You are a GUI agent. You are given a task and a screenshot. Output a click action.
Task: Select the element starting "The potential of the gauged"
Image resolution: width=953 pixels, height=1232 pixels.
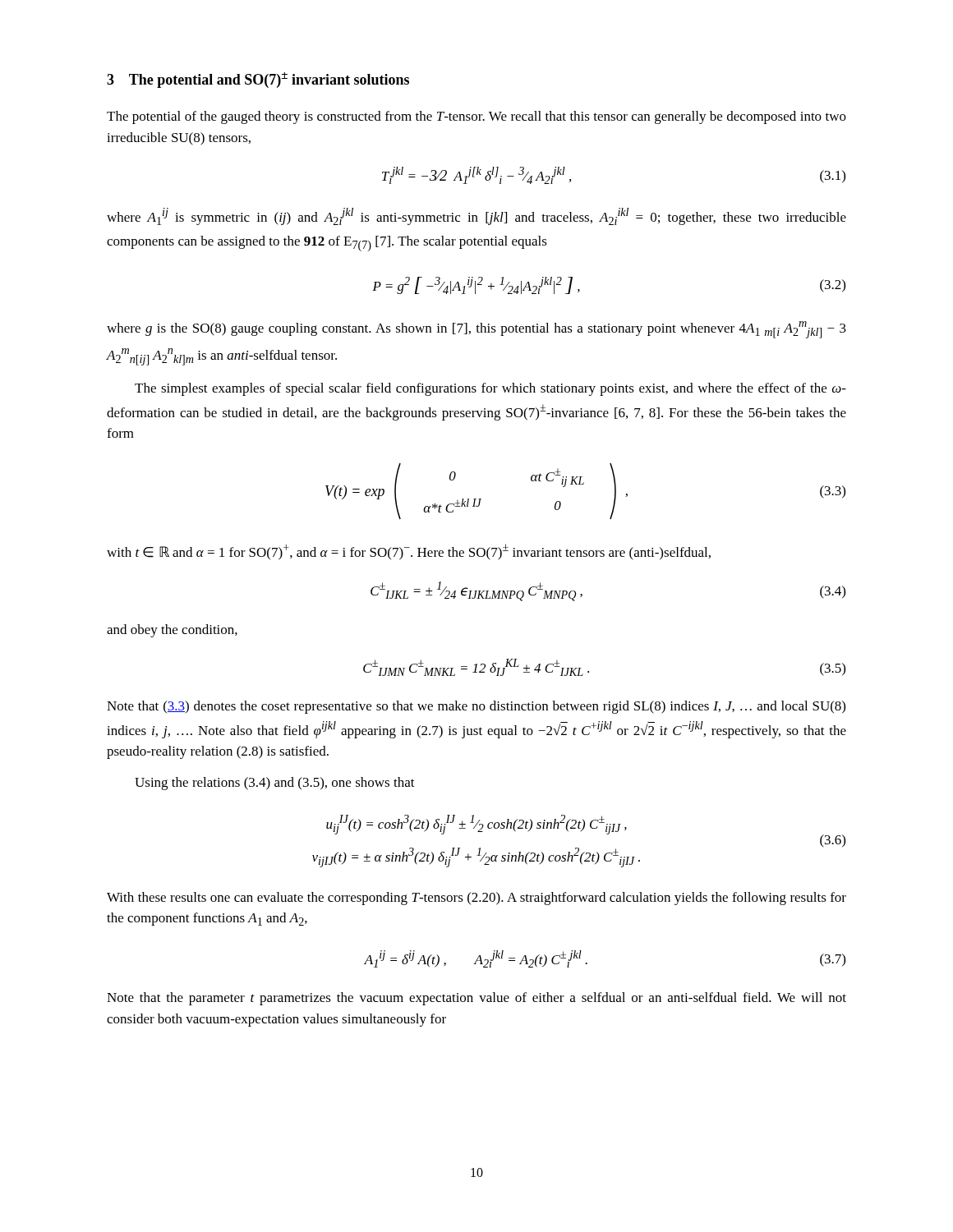tap(476, 127)
